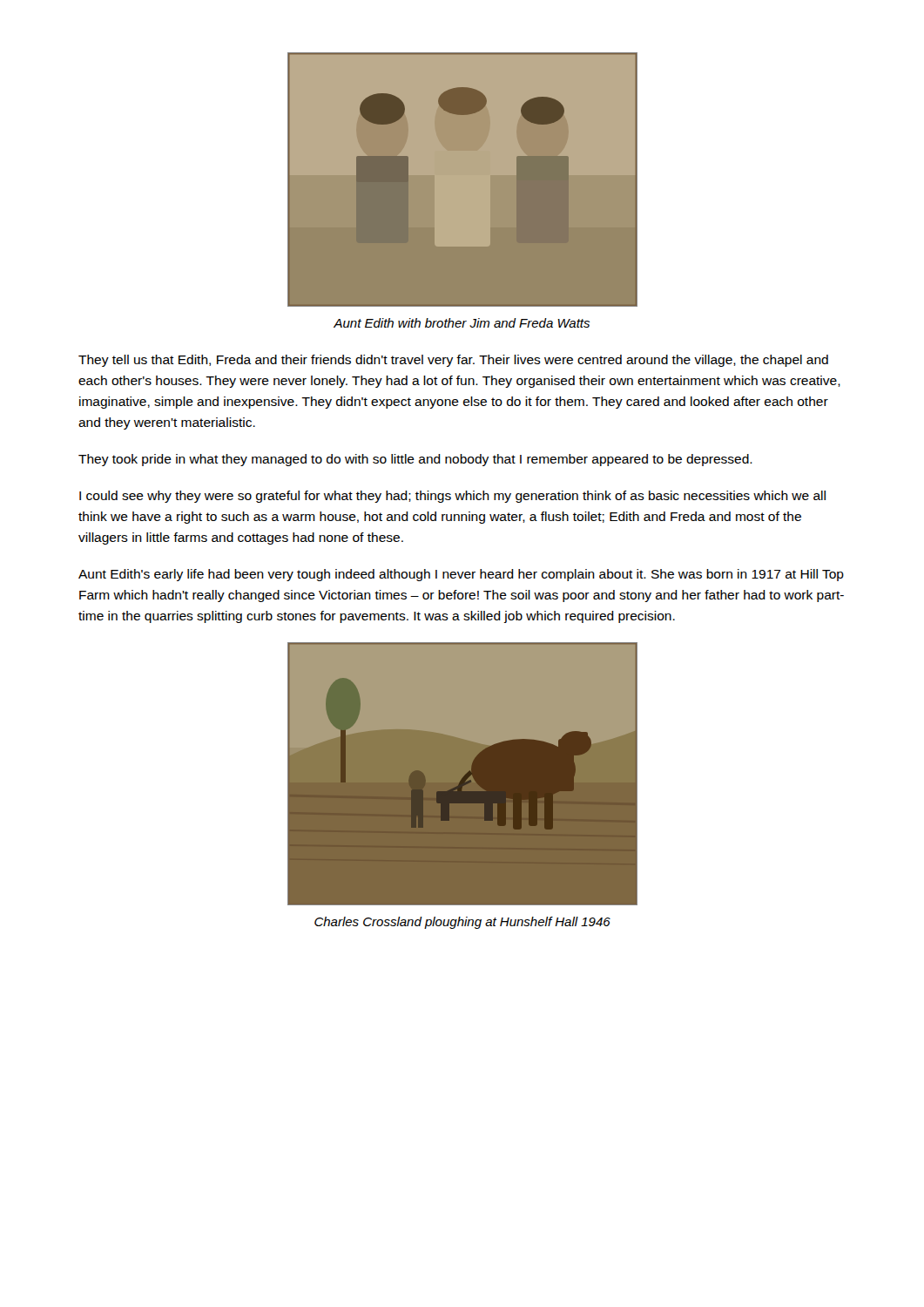Point to the region starting "They tell us that"
This screenshot has width=924, height=1307.
tap(462, 391)
